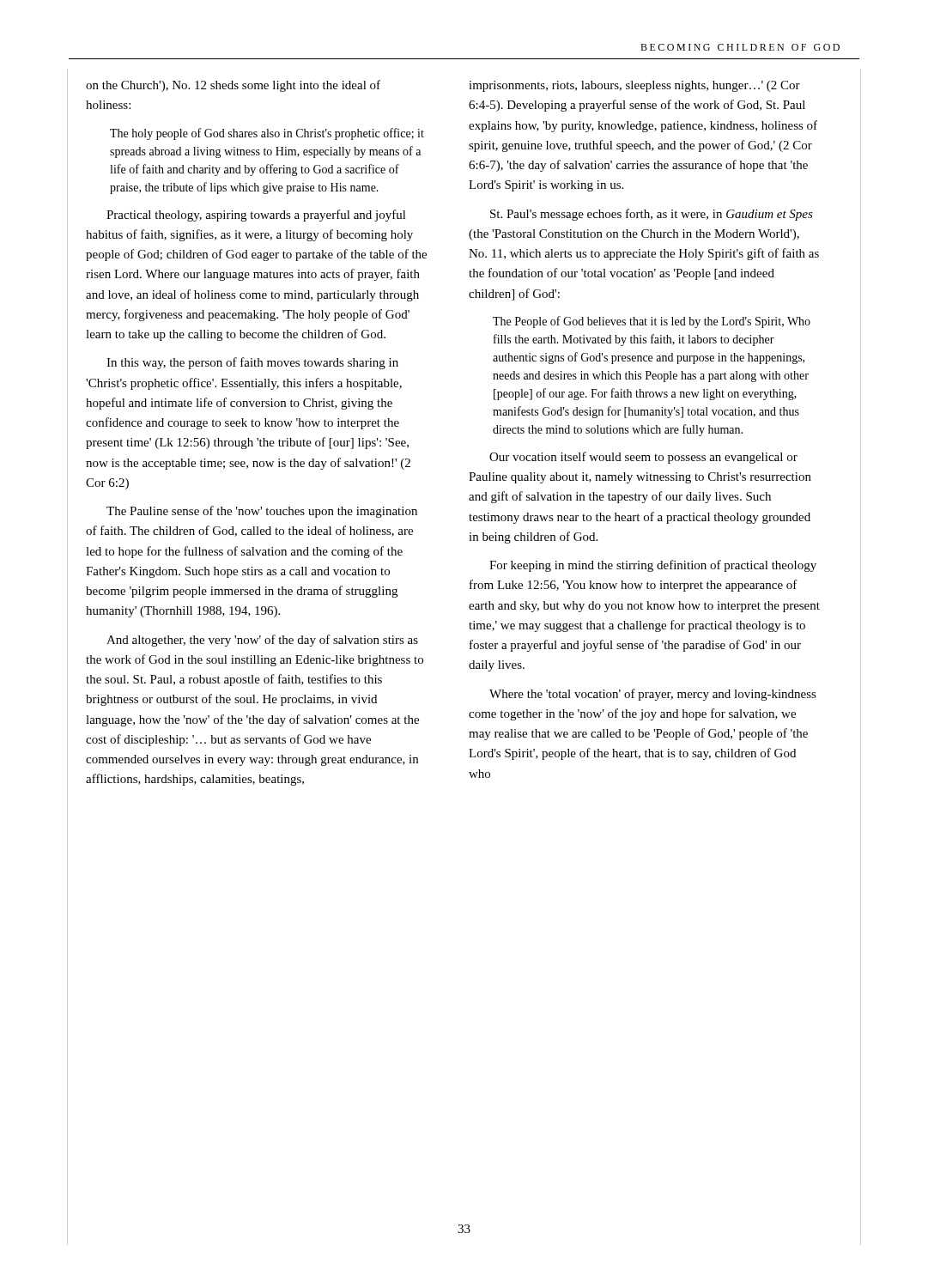Find the text block that reads "Our vocation itself would seem to possess an"
This screenshot has height=1288, width=928.
[645, 497]
